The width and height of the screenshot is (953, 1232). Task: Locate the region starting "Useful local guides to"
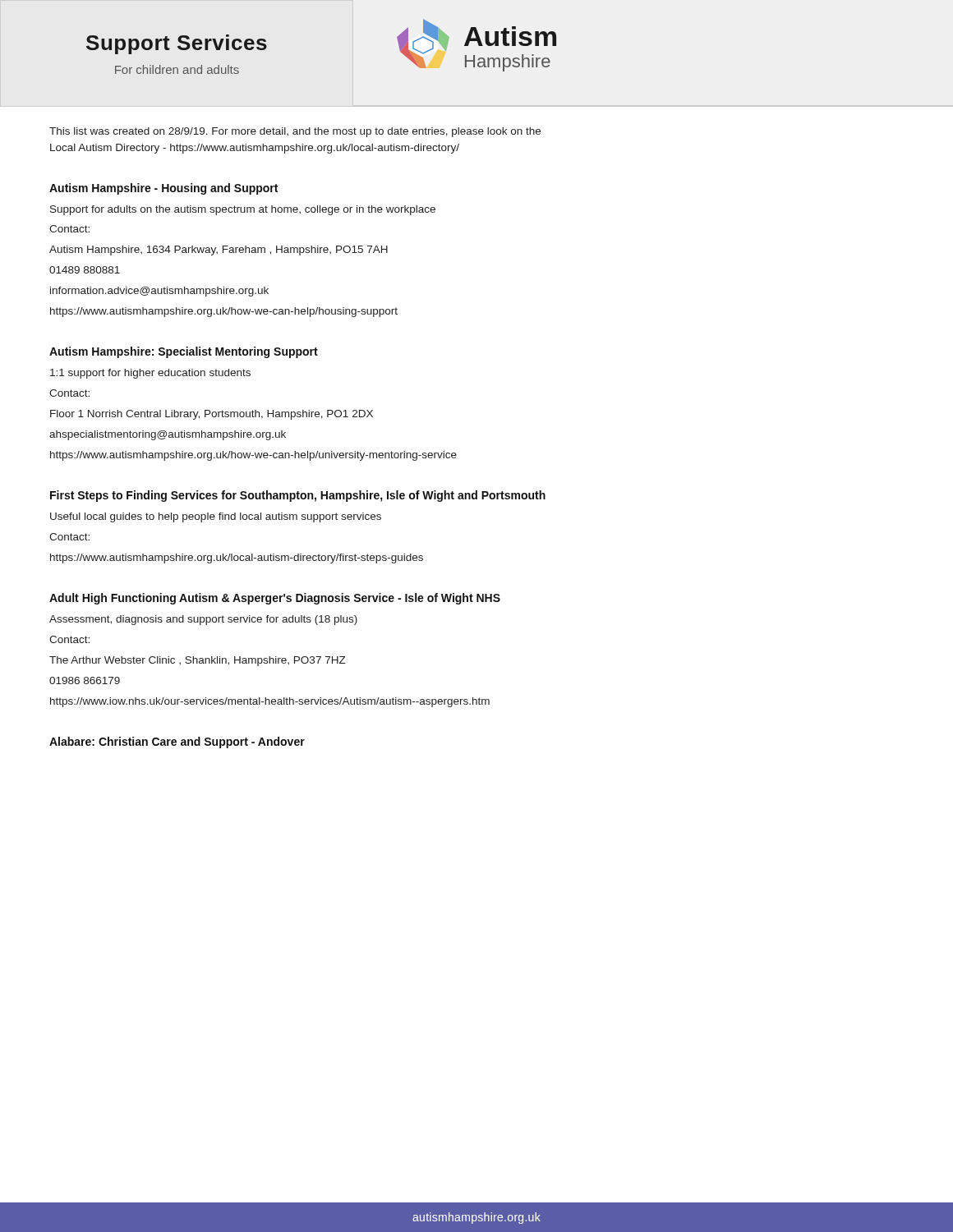(x=216, y=517)
